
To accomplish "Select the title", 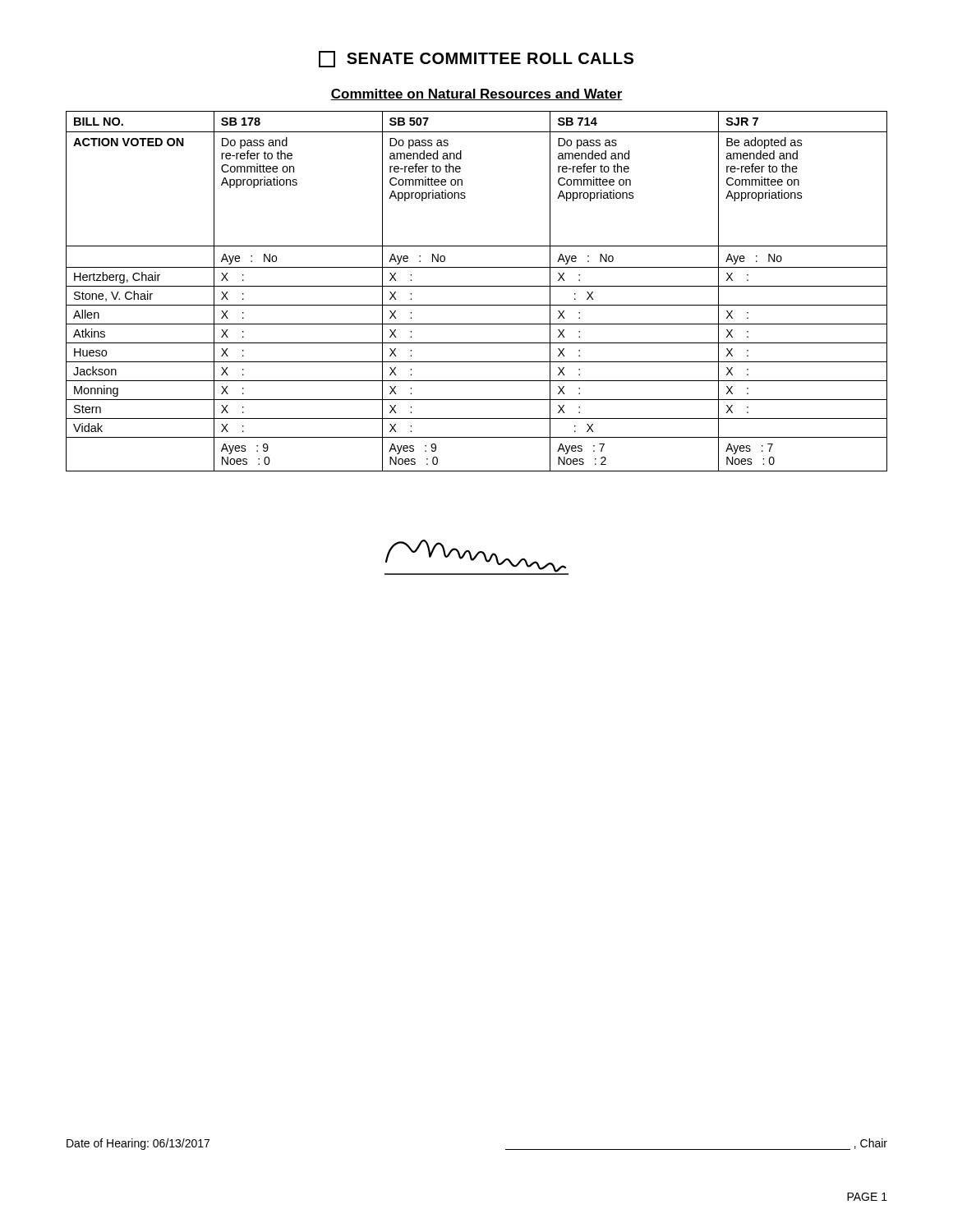I will (476, 58).
